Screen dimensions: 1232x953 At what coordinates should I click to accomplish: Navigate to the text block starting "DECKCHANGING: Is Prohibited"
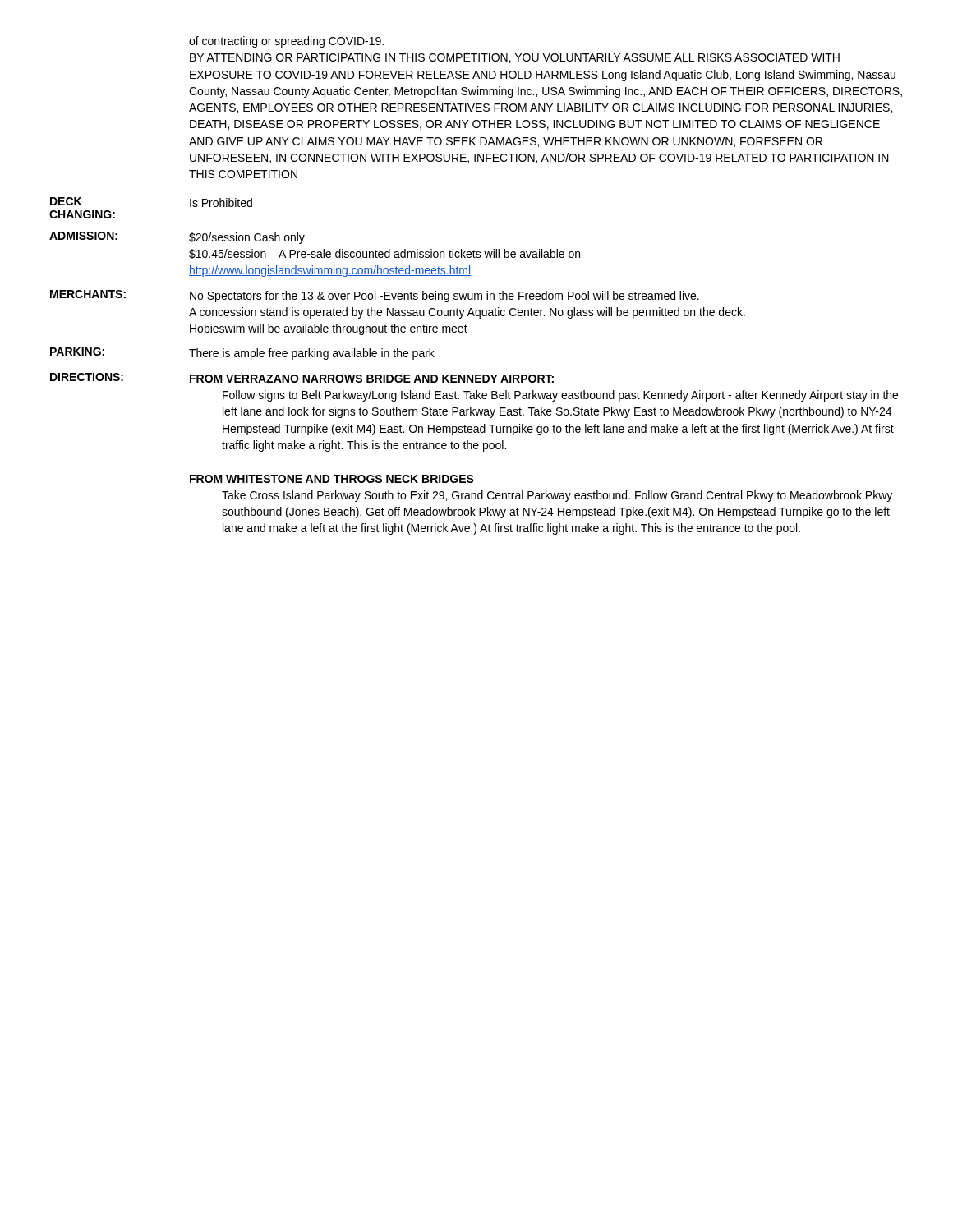(68, 202)
